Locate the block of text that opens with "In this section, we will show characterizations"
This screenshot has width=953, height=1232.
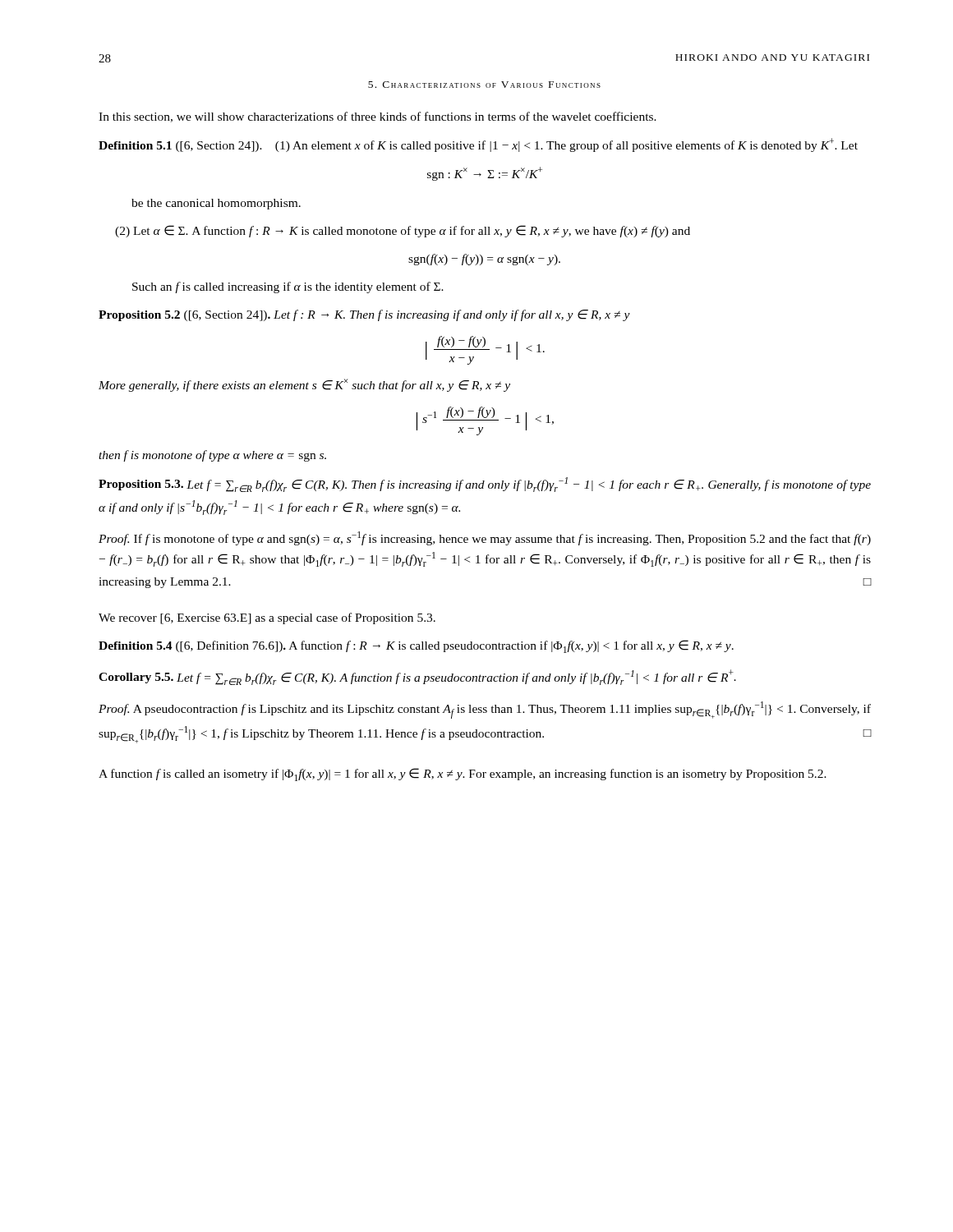[x=485, y=117]
